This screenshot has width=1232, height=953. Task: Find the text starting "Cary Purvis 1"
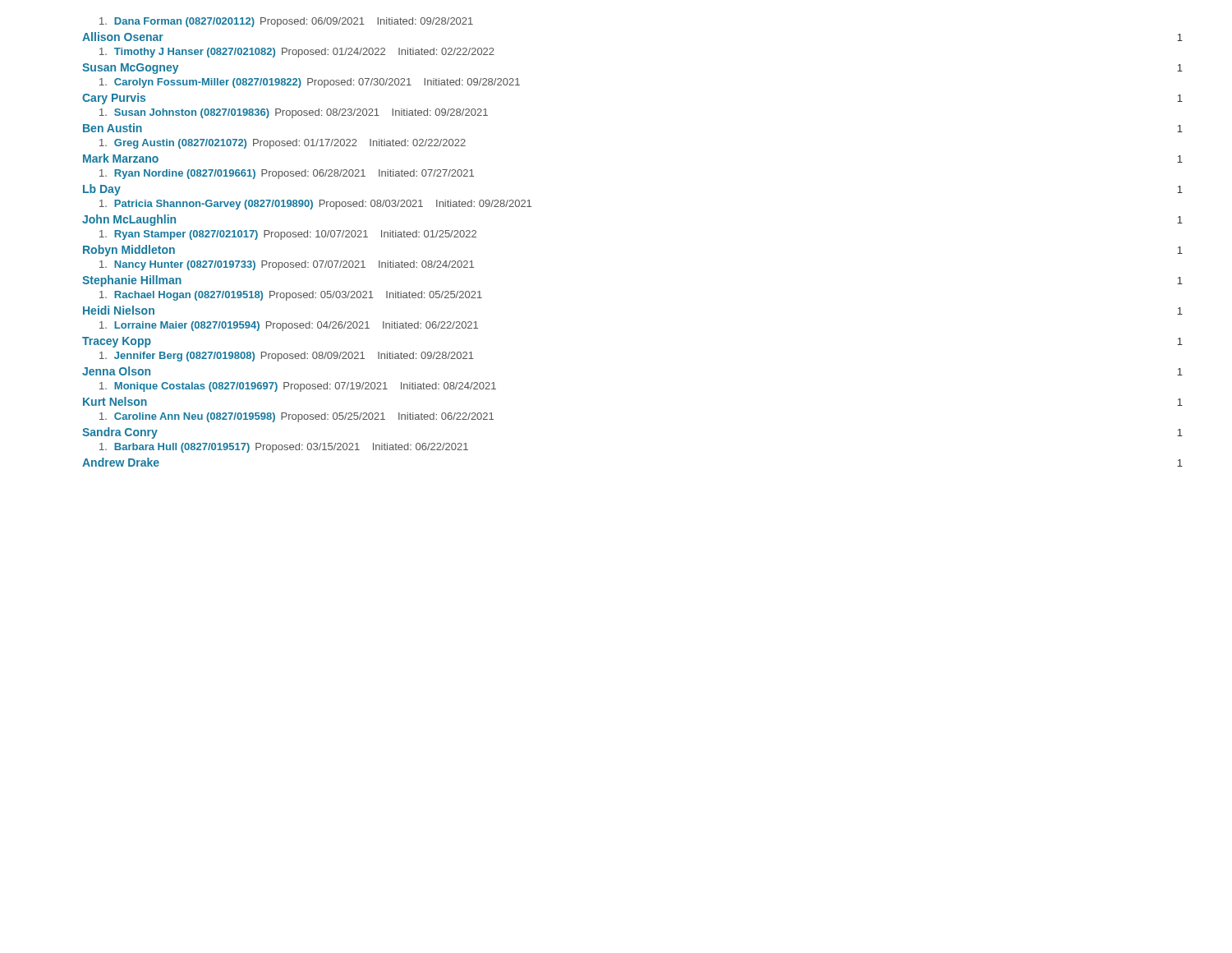(x=115, y=98)
